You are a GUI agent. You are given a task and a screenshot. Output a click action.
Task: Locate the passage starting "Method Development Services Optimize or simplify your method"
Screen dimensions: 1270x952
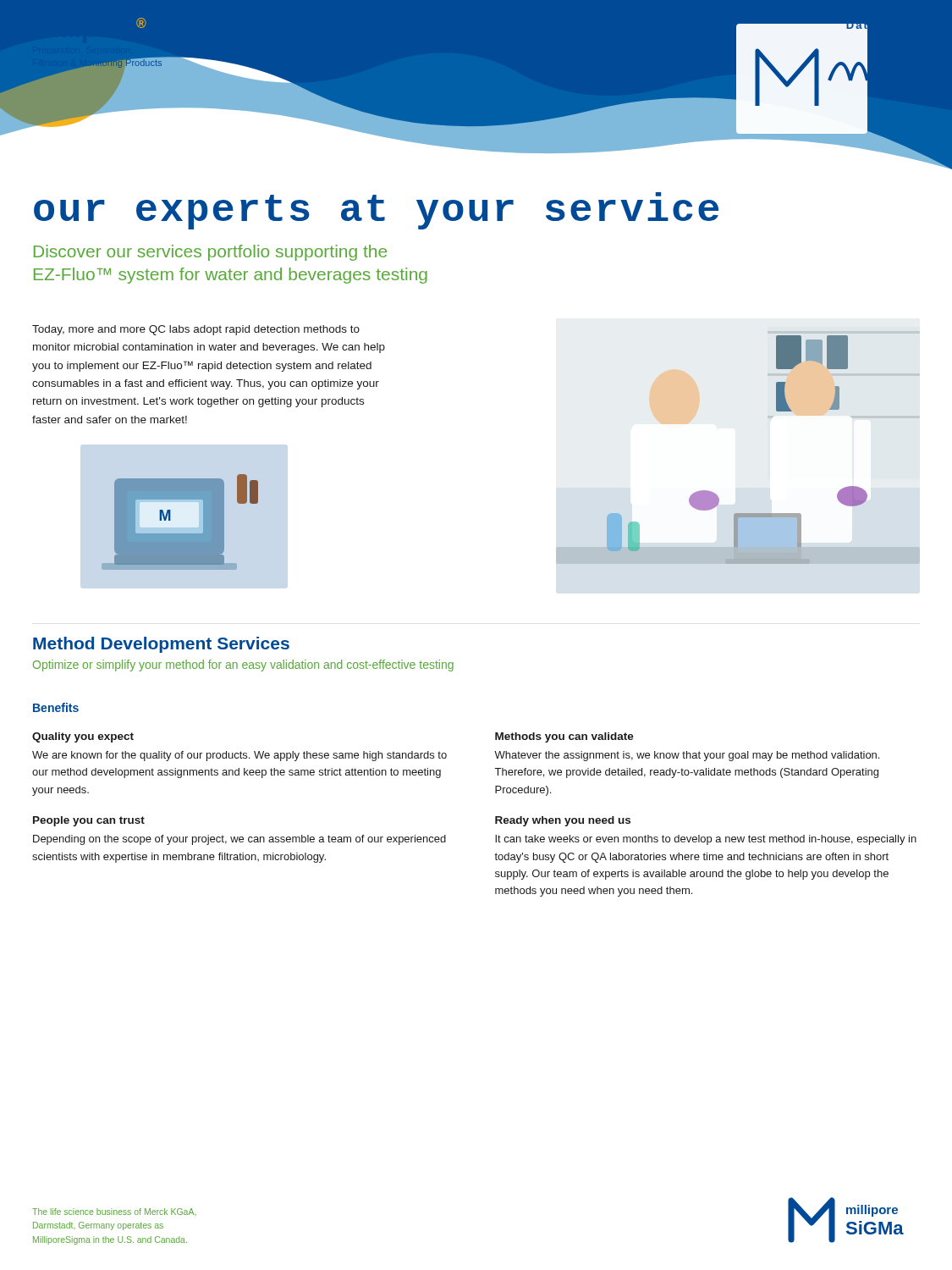161,645
